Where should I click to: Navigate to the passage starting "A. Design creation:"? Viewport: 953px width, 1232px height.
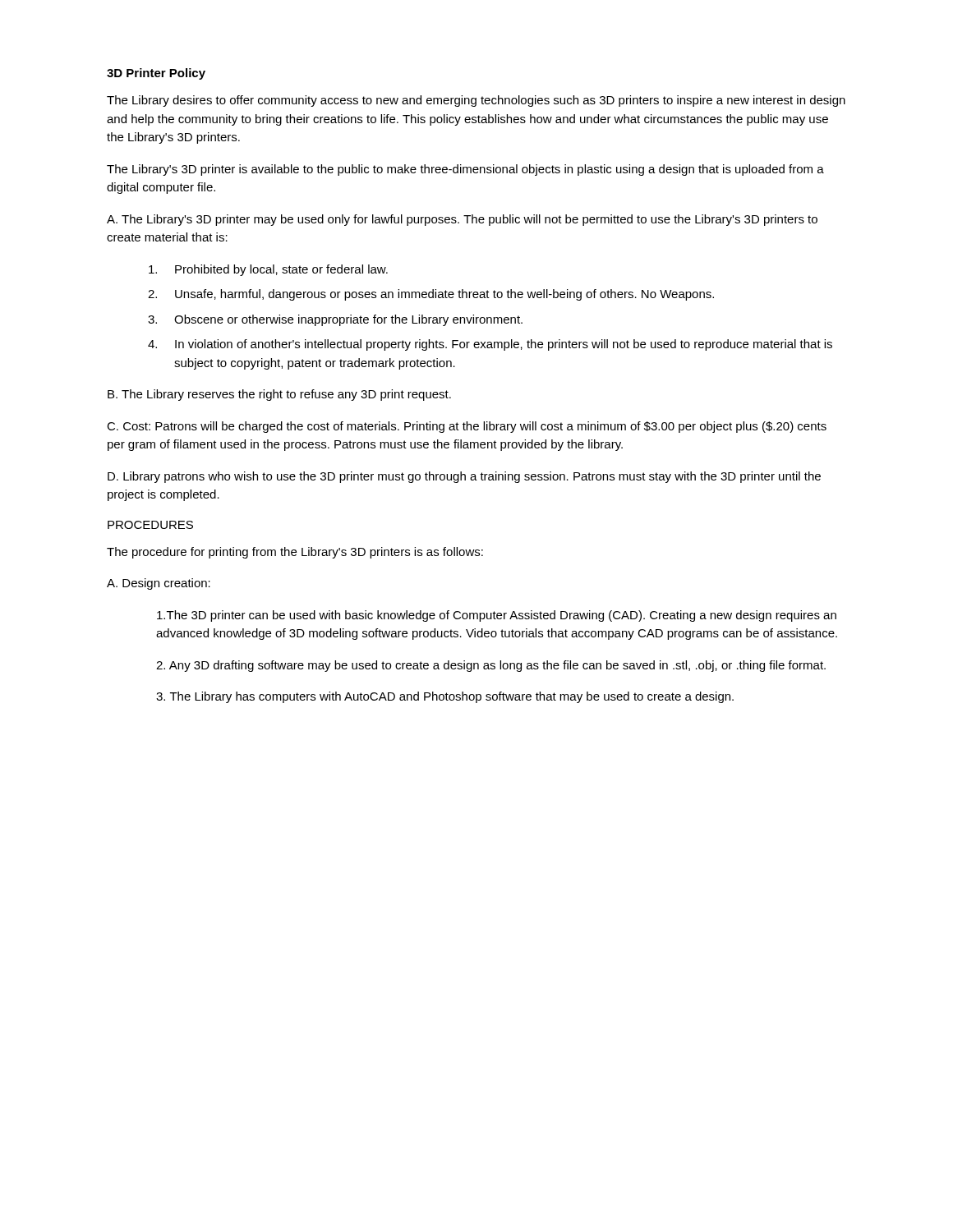tap(159, 583)
